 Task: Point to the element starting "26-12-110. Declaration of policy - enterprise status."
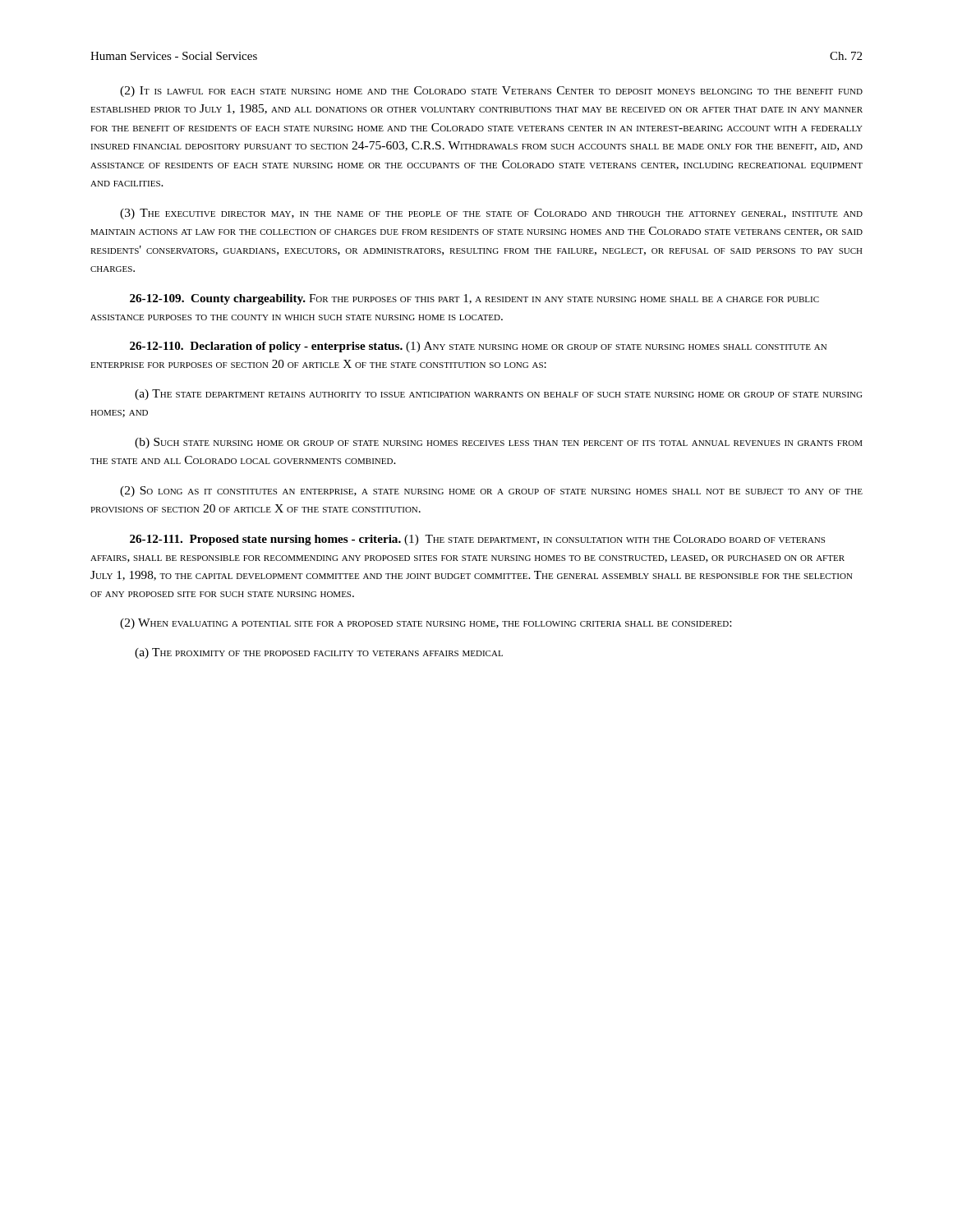[459, 354]
